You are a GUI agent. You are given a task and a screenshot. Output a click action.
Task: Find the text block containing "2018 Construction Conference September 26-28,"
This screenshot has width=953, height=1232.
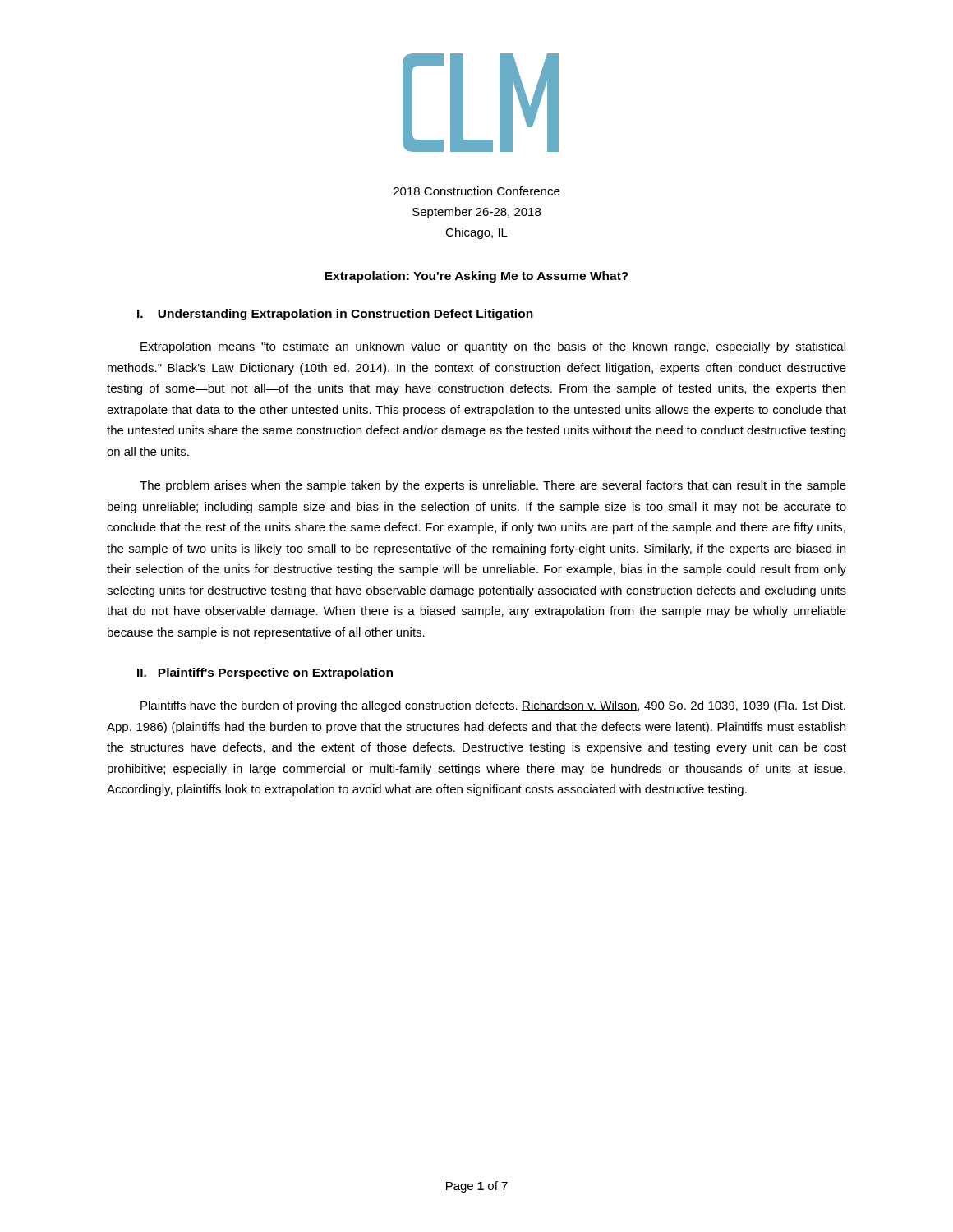[x=476, y=211]
